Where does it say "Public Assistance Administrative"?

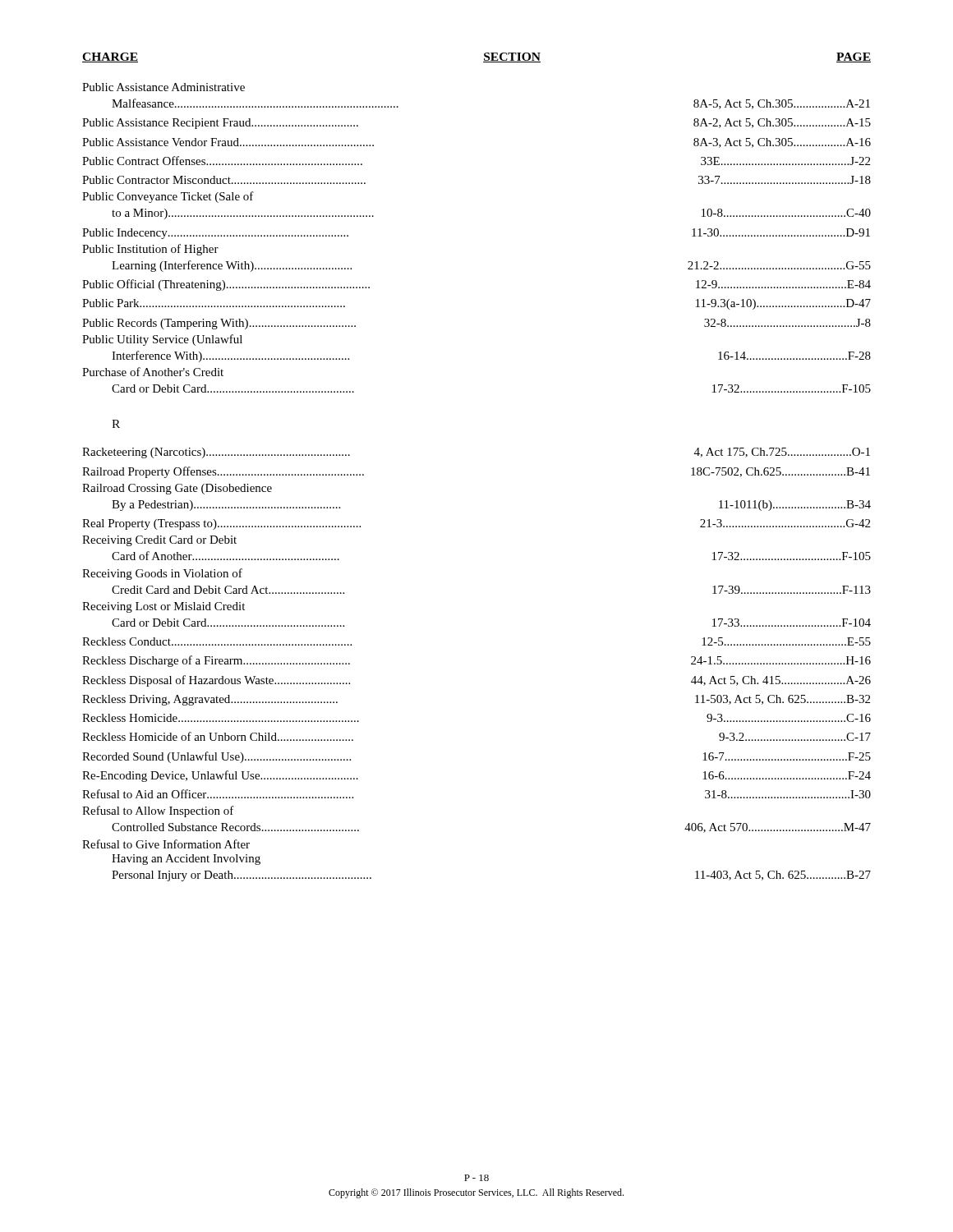coord(164,87)
